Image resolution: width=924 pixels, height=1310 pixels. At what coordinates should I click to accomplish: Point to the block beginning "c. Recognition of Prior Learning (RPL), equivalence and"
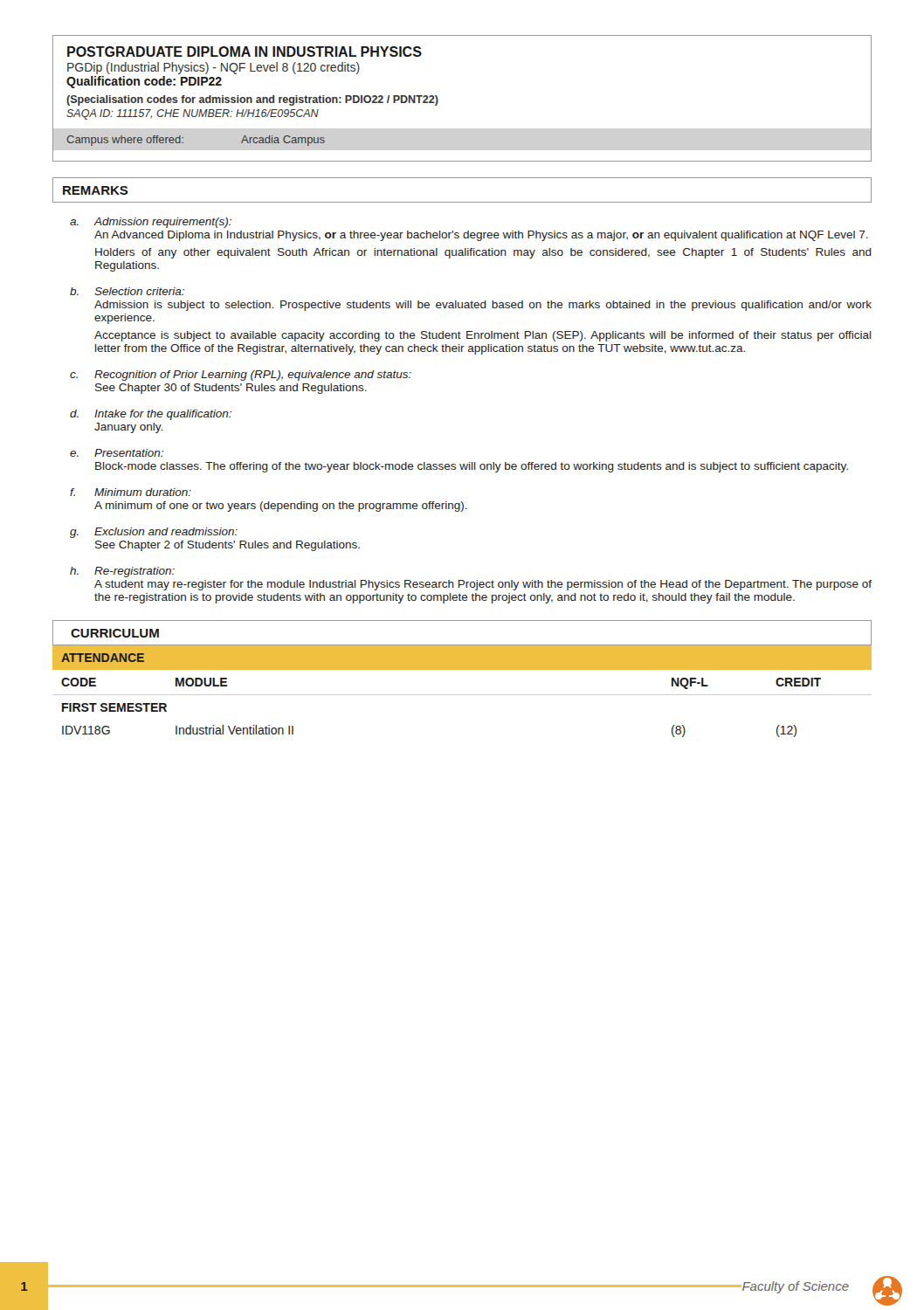point(241,376)
